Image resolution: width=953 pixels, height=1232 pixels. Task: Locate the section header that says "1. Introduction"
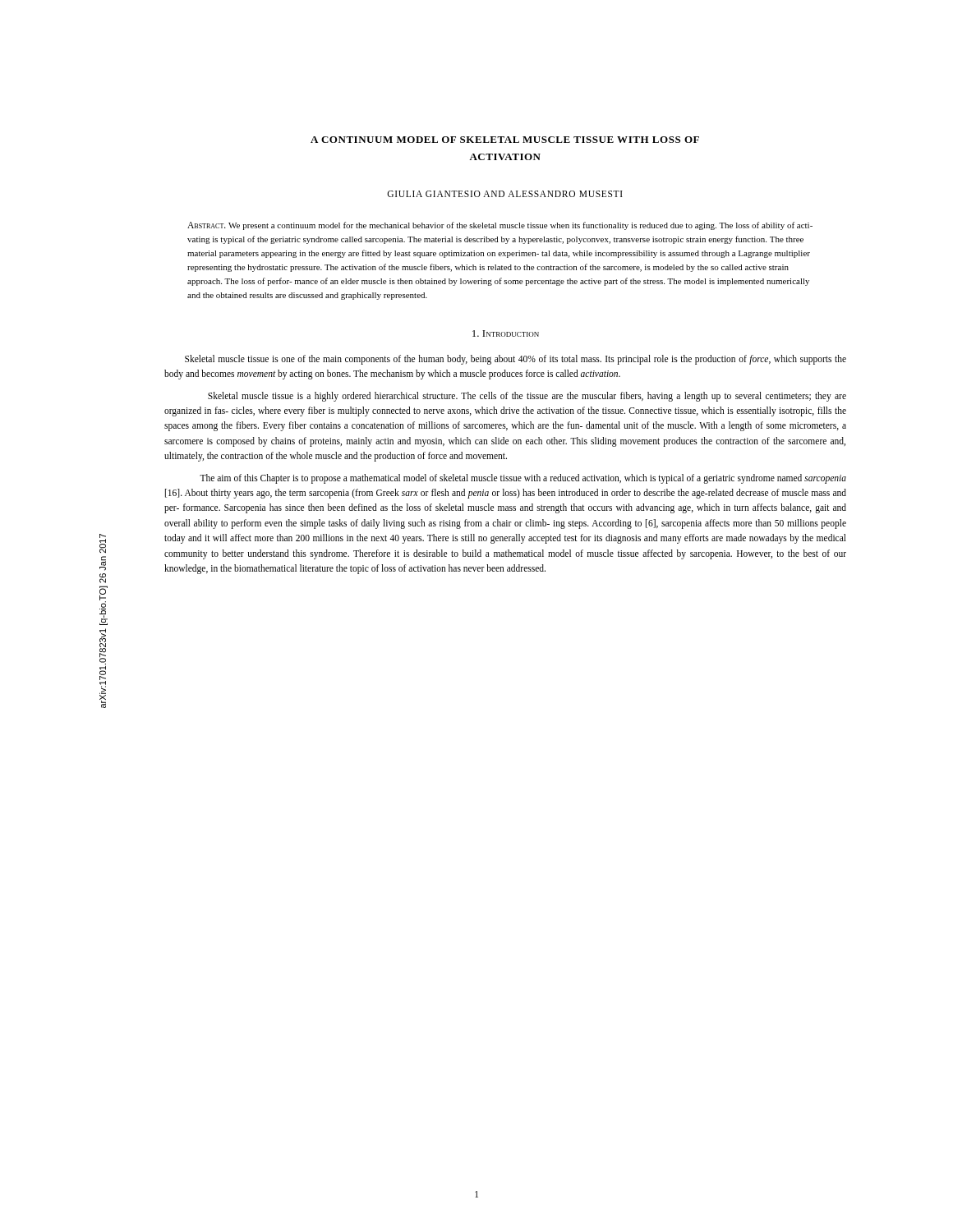505,333
